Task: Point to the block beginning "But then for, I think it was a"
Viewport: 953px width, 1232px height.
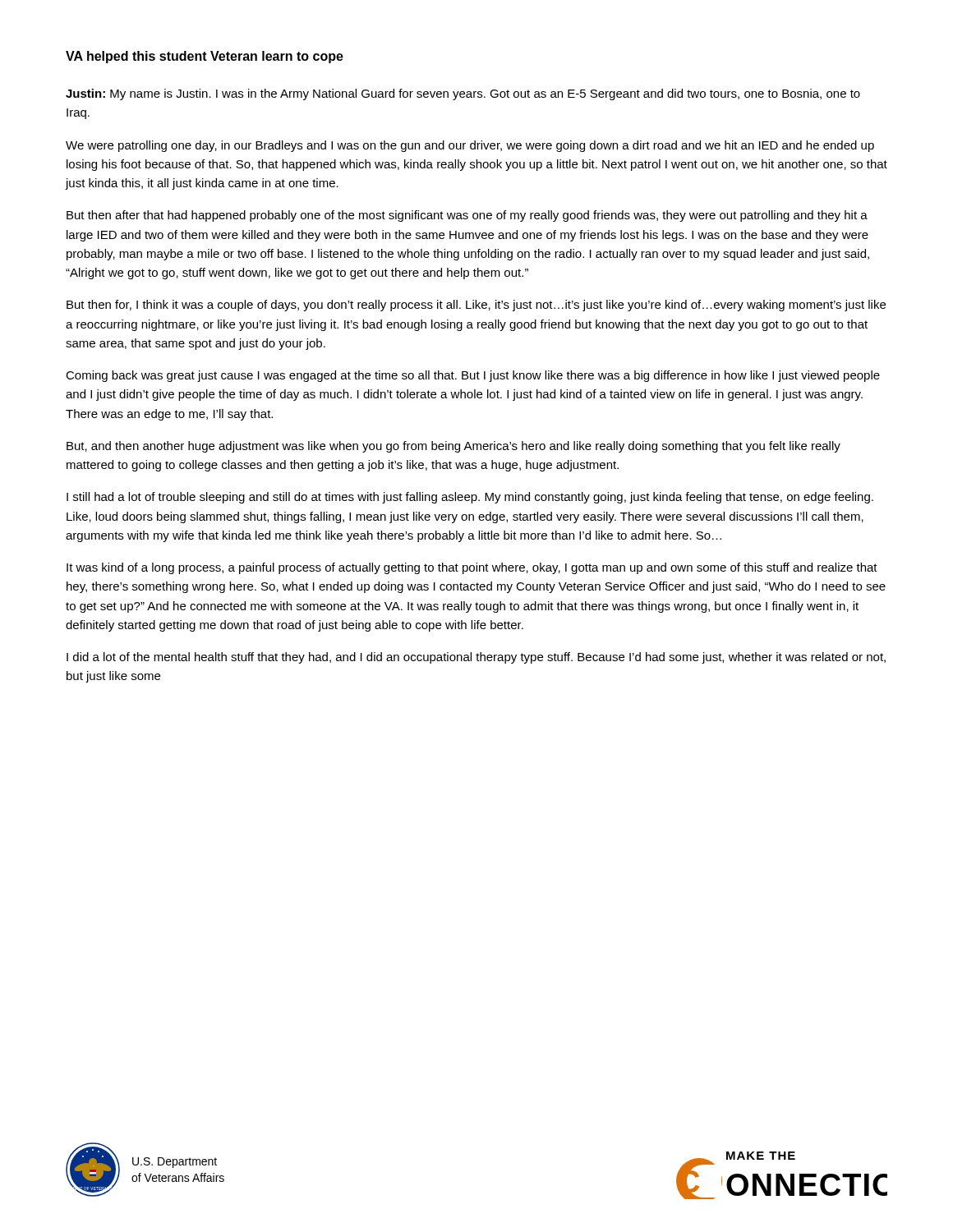Action: 476,324
